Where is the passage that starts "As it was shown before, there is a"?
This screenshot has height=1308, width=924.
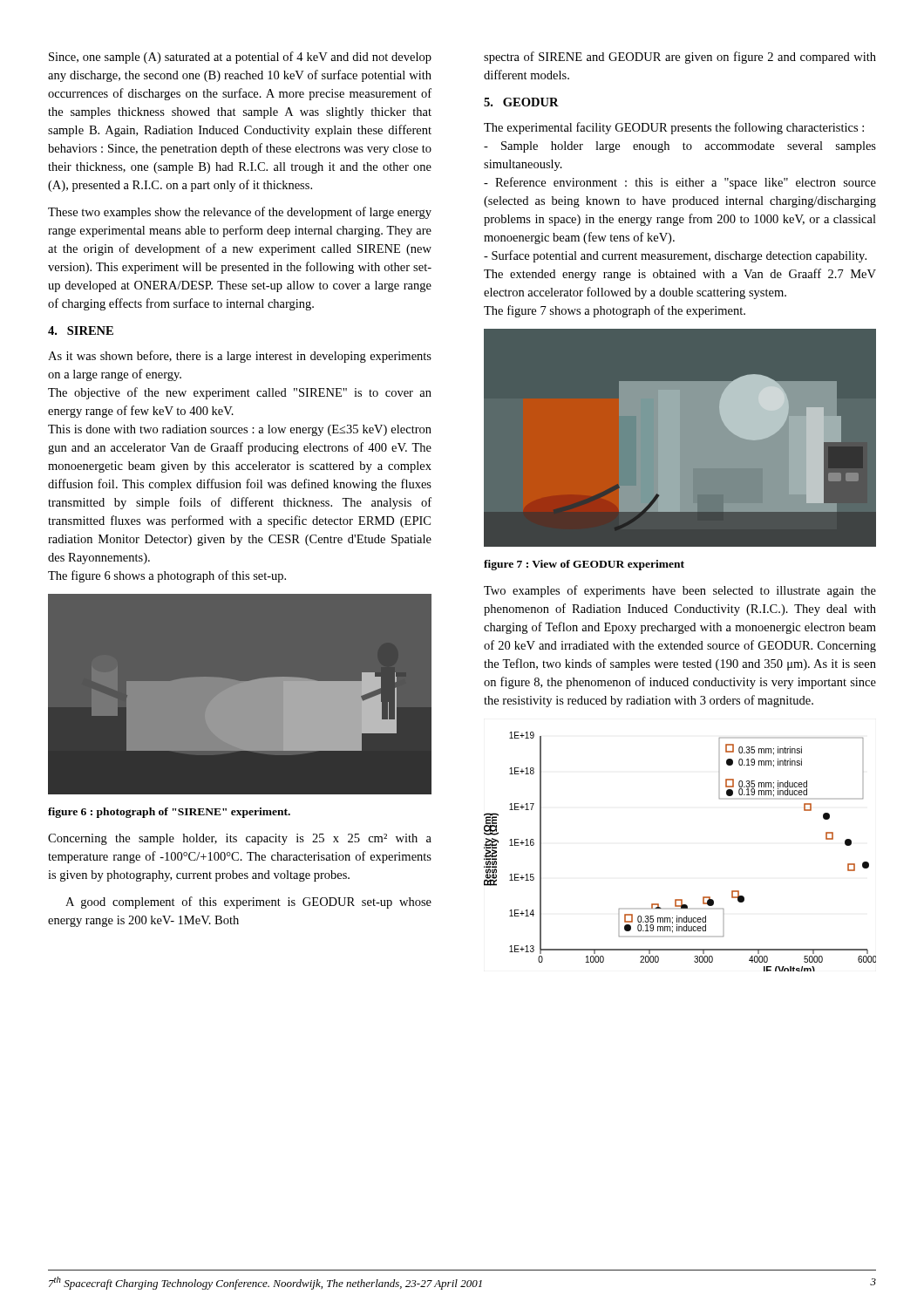[240, 466]
